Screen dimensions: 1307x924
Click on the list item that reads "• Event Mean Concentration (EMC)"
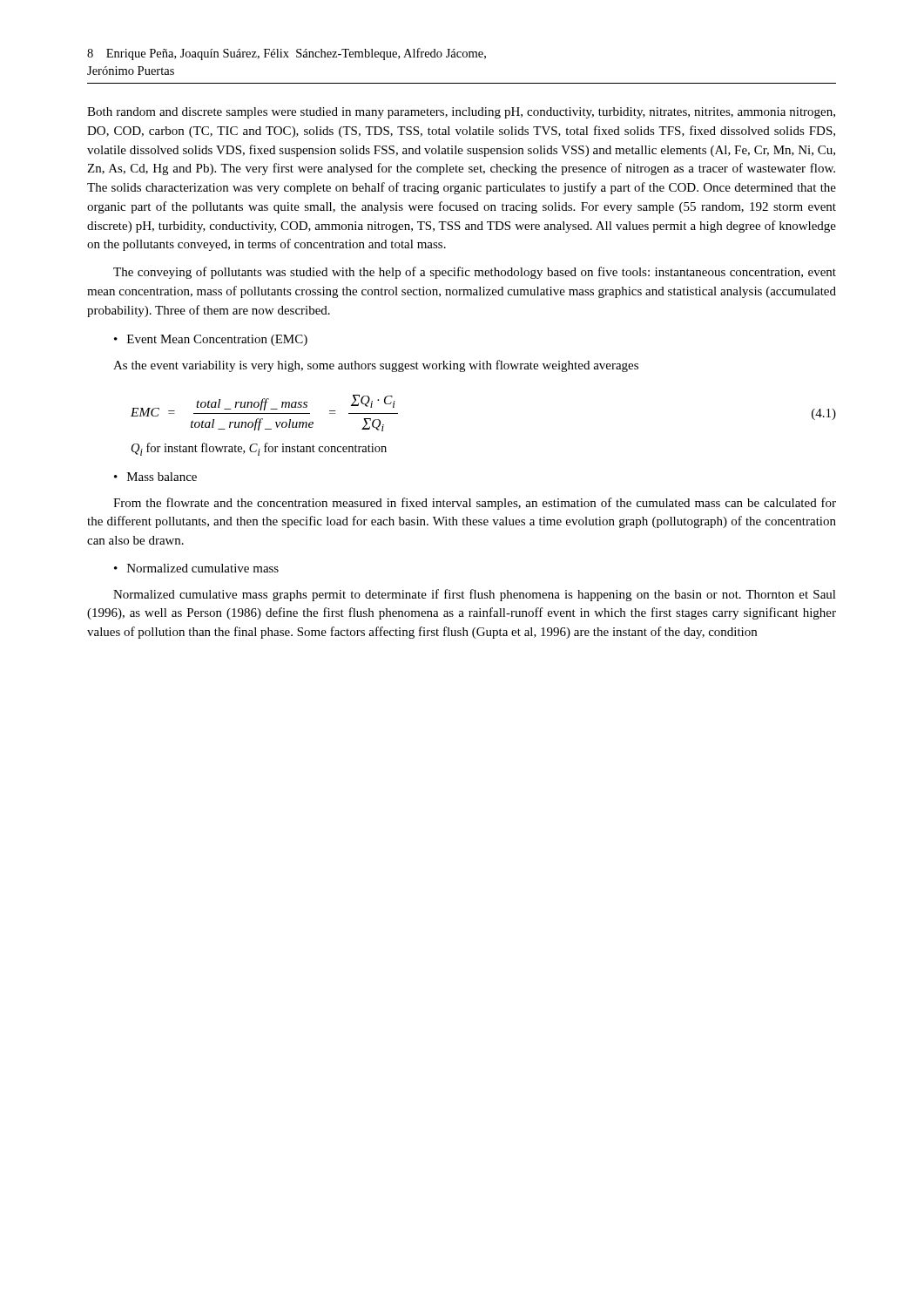click(x=211, y=340)
